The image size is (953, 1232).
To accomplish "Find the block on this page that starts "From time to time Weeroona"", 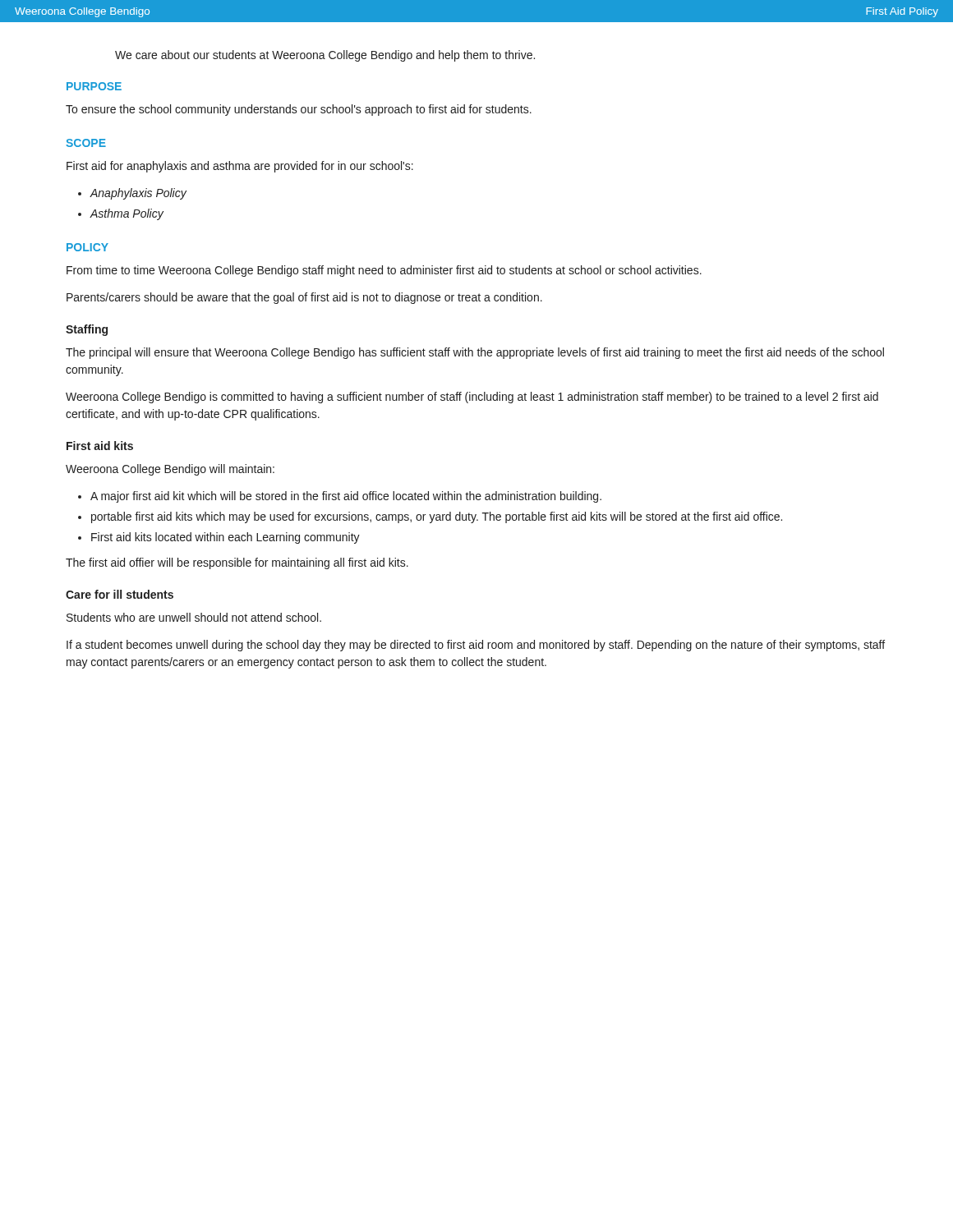I will (x=384, y=270).
